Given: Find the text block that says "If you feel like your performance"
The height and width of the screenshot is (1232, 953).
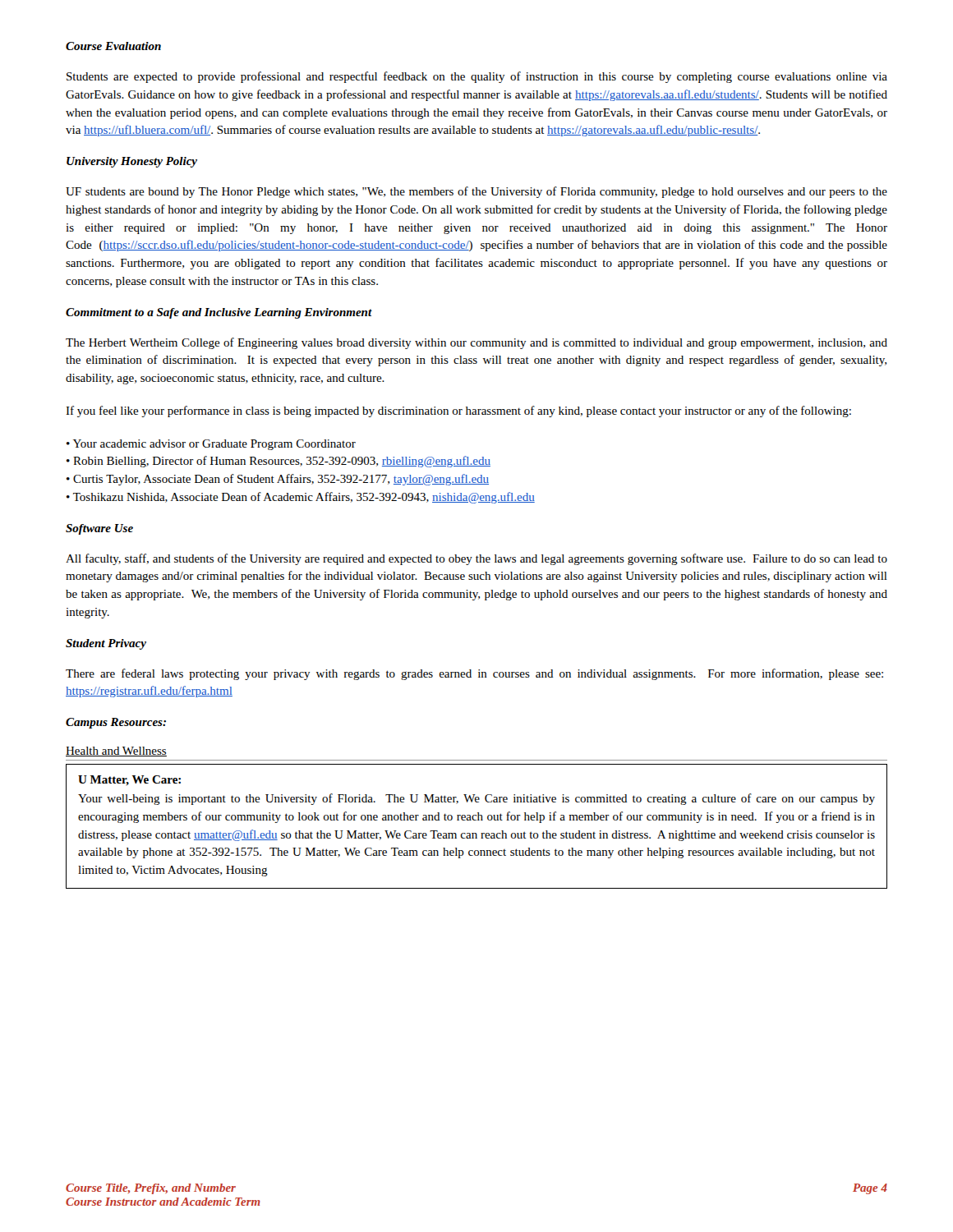Looking at the screenshot, I should [476, 411].
